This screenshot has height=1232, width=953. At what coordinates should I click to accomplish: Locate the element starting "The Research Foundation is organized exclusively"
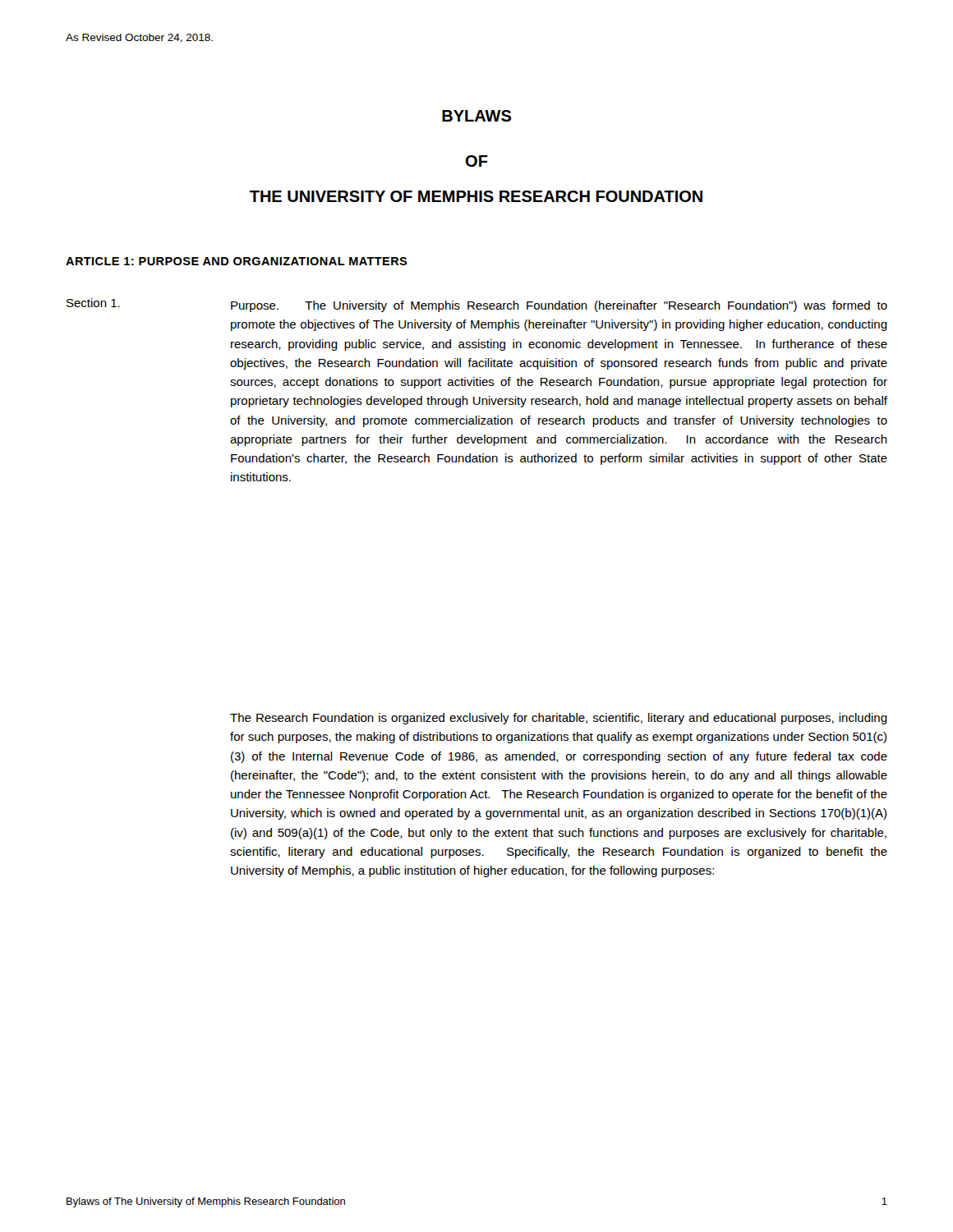559,794
